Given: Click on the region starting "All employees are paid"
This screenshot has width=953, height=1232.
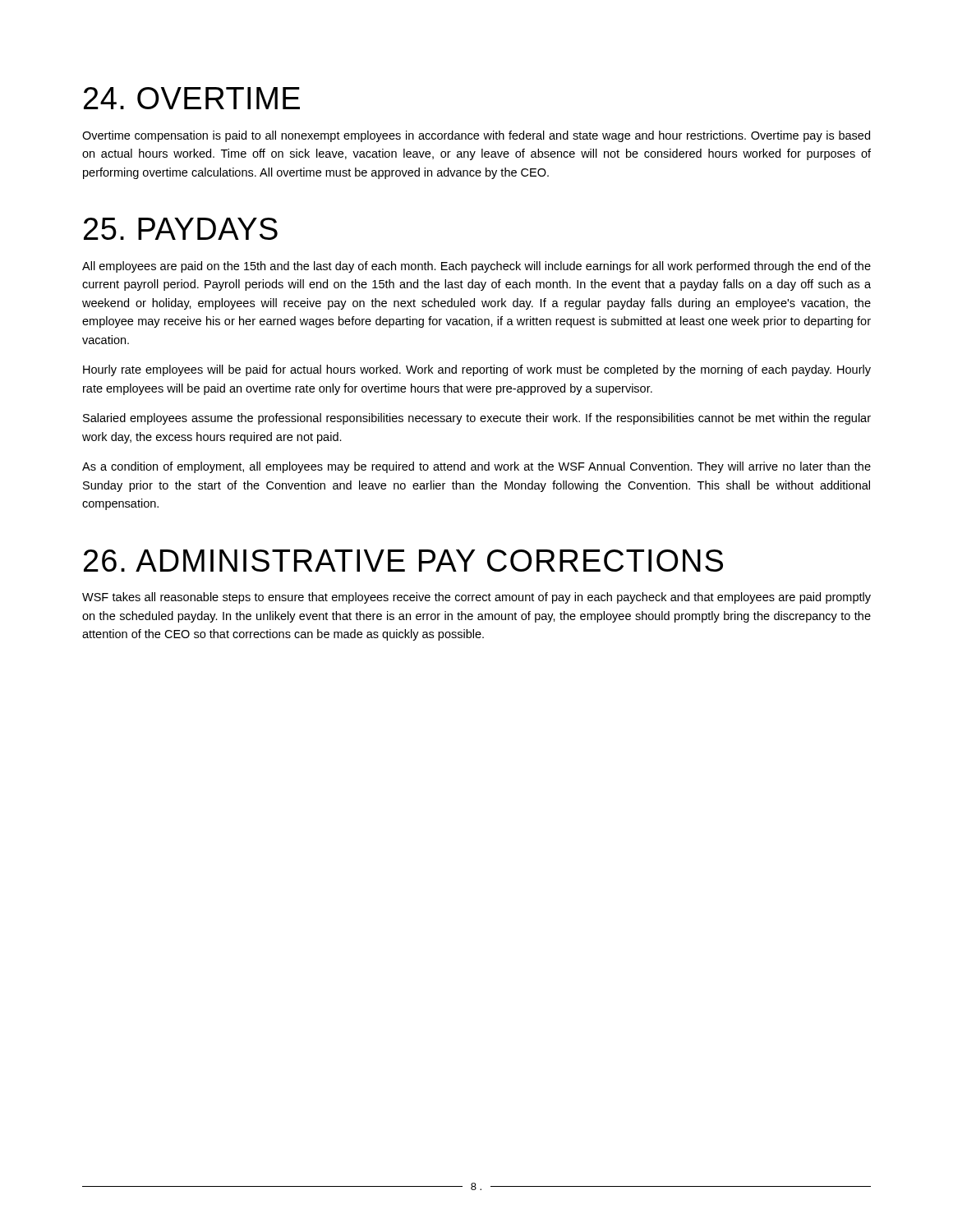Looking at the screenshot, I should pos(476,303).
